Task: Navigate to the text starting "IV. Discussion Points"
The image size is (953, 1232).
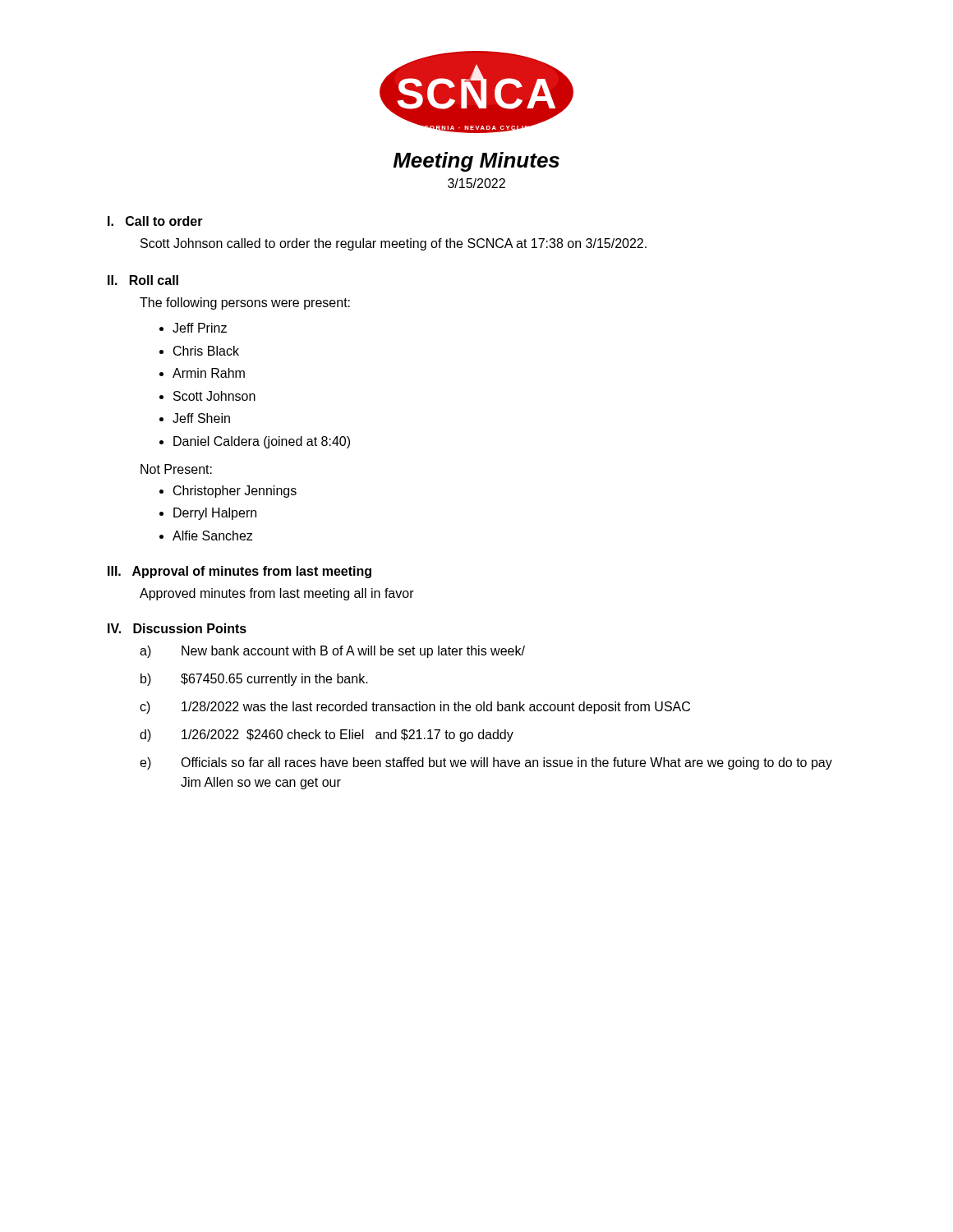Action: (177, 629)
